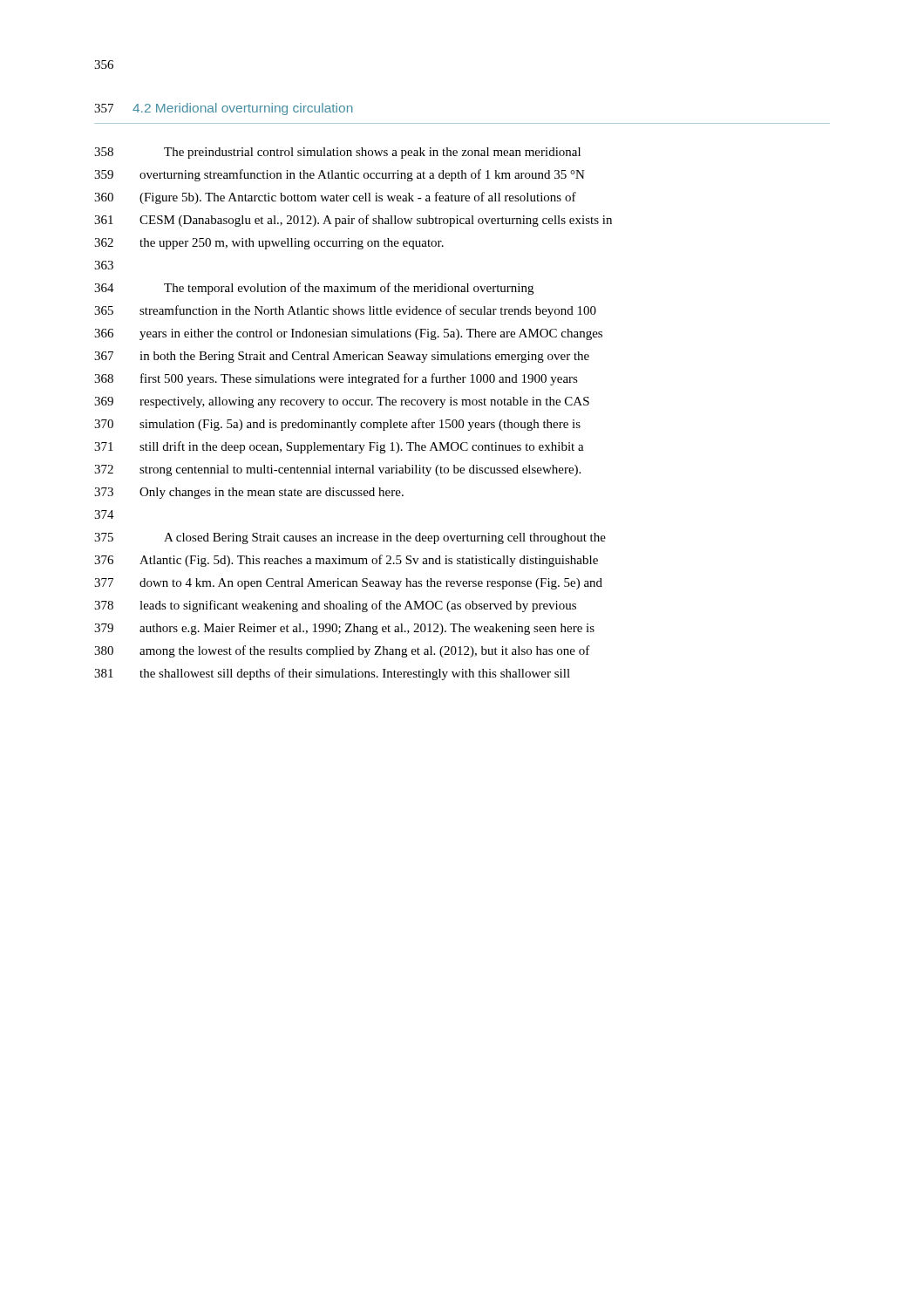Locate the text starting "367 in both the Bering Strait and Central"
This screenshot has width=924, height=1308.
tap(342, 356)
